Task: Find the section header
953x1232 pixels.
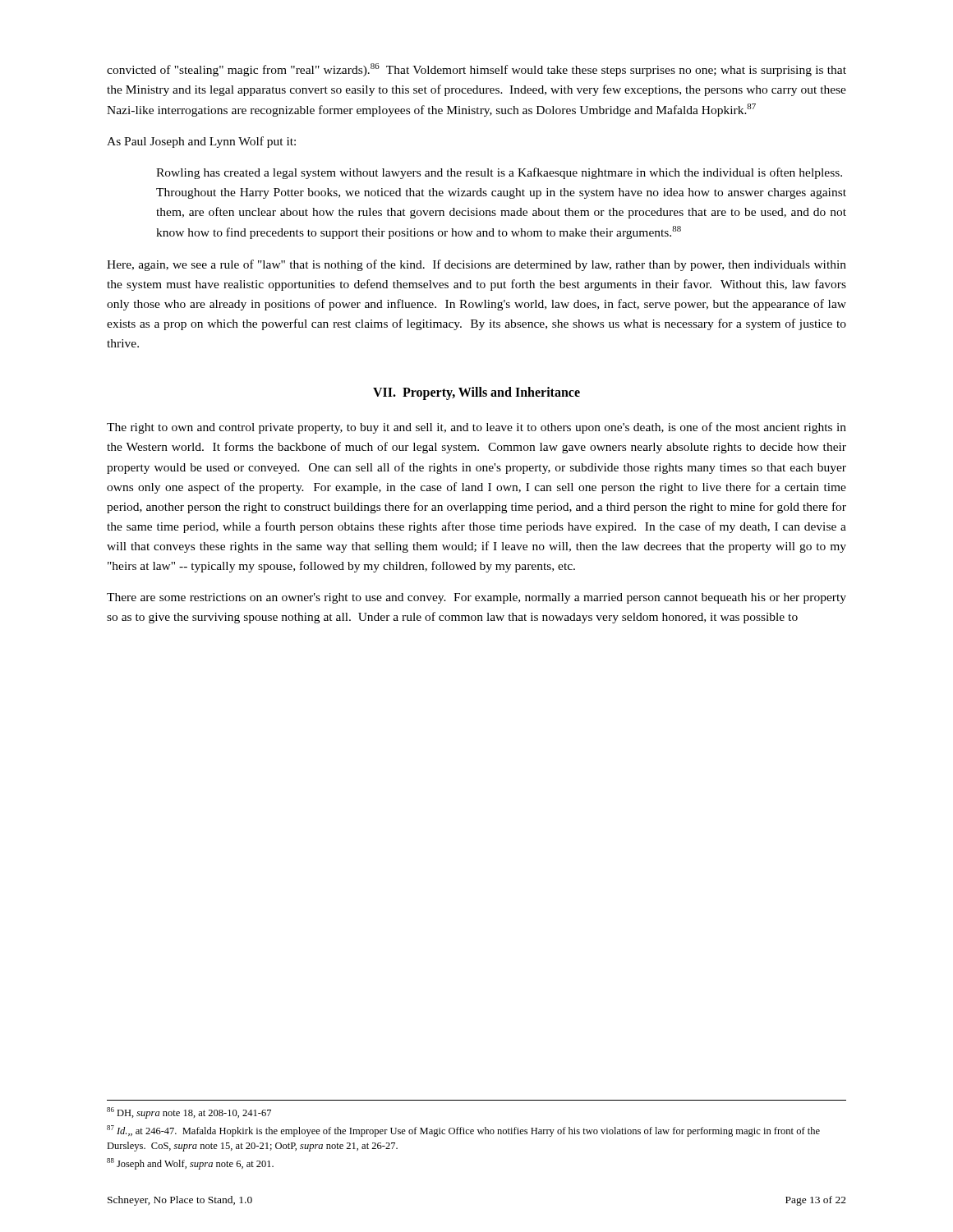Action: click(x=476, y=392)
